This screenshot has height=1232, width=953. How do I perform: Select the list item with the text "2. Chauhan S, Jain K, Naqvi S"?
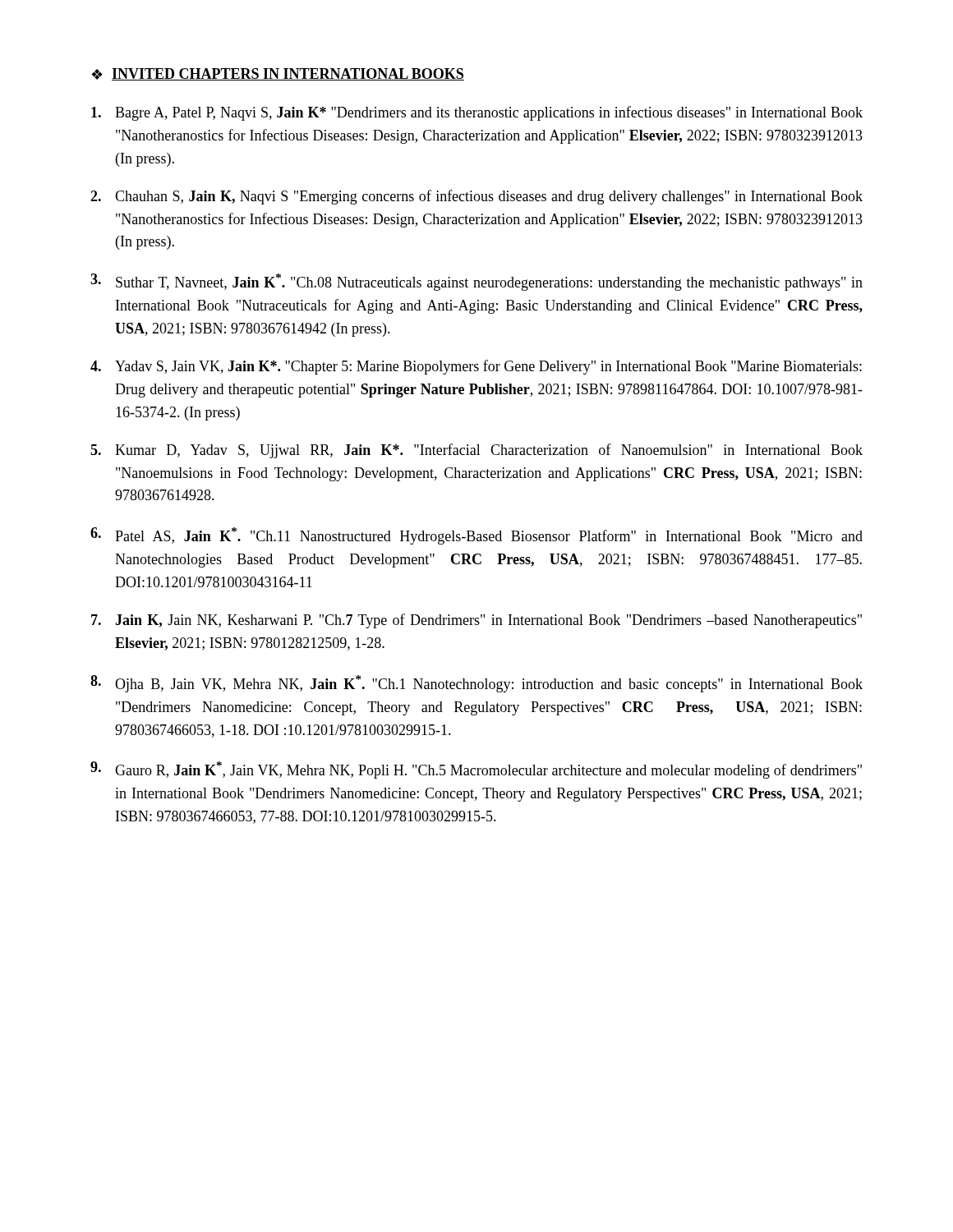click(476, 220)
